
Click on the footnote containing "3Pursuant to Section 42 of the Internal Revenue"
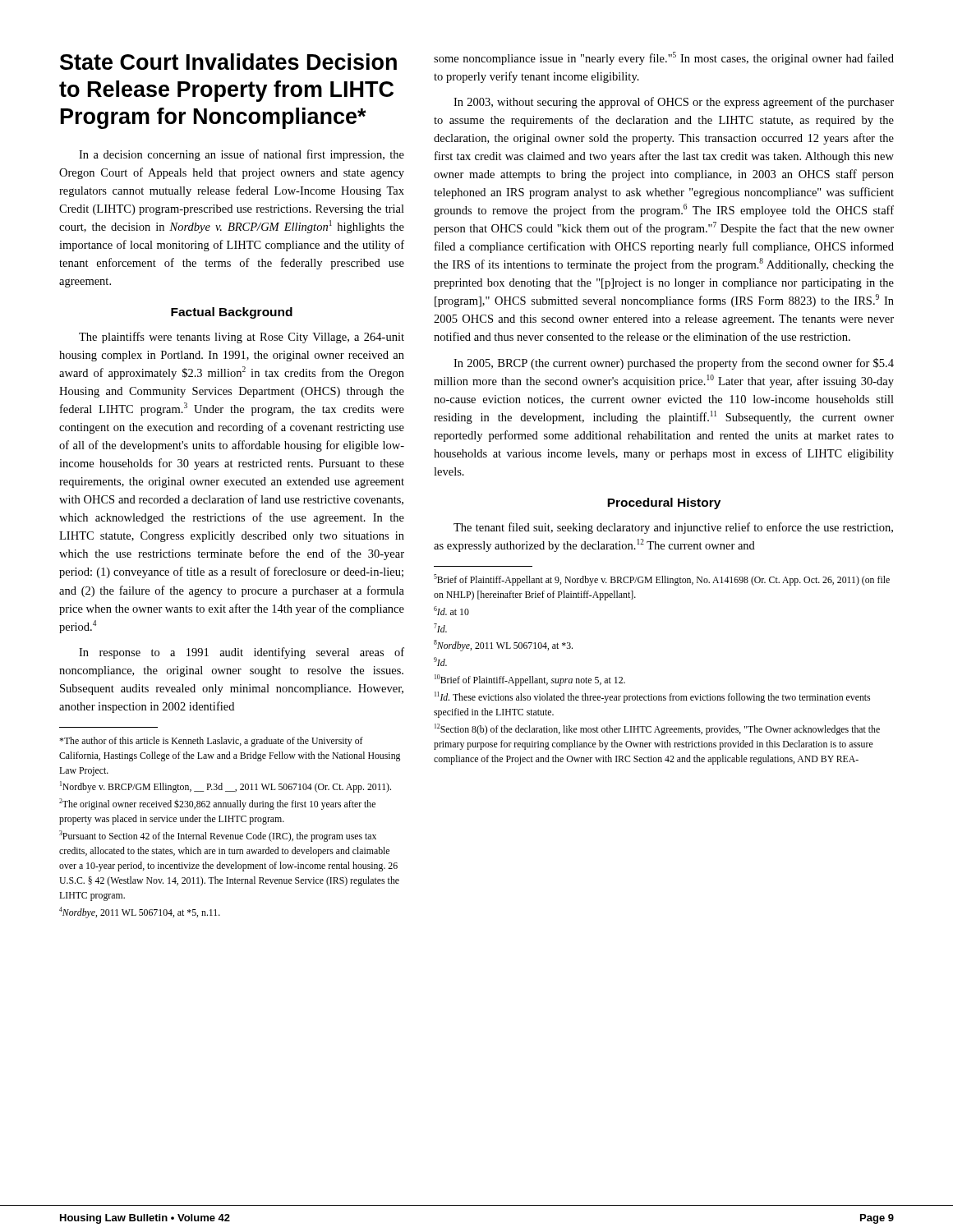tap(232, 867)
